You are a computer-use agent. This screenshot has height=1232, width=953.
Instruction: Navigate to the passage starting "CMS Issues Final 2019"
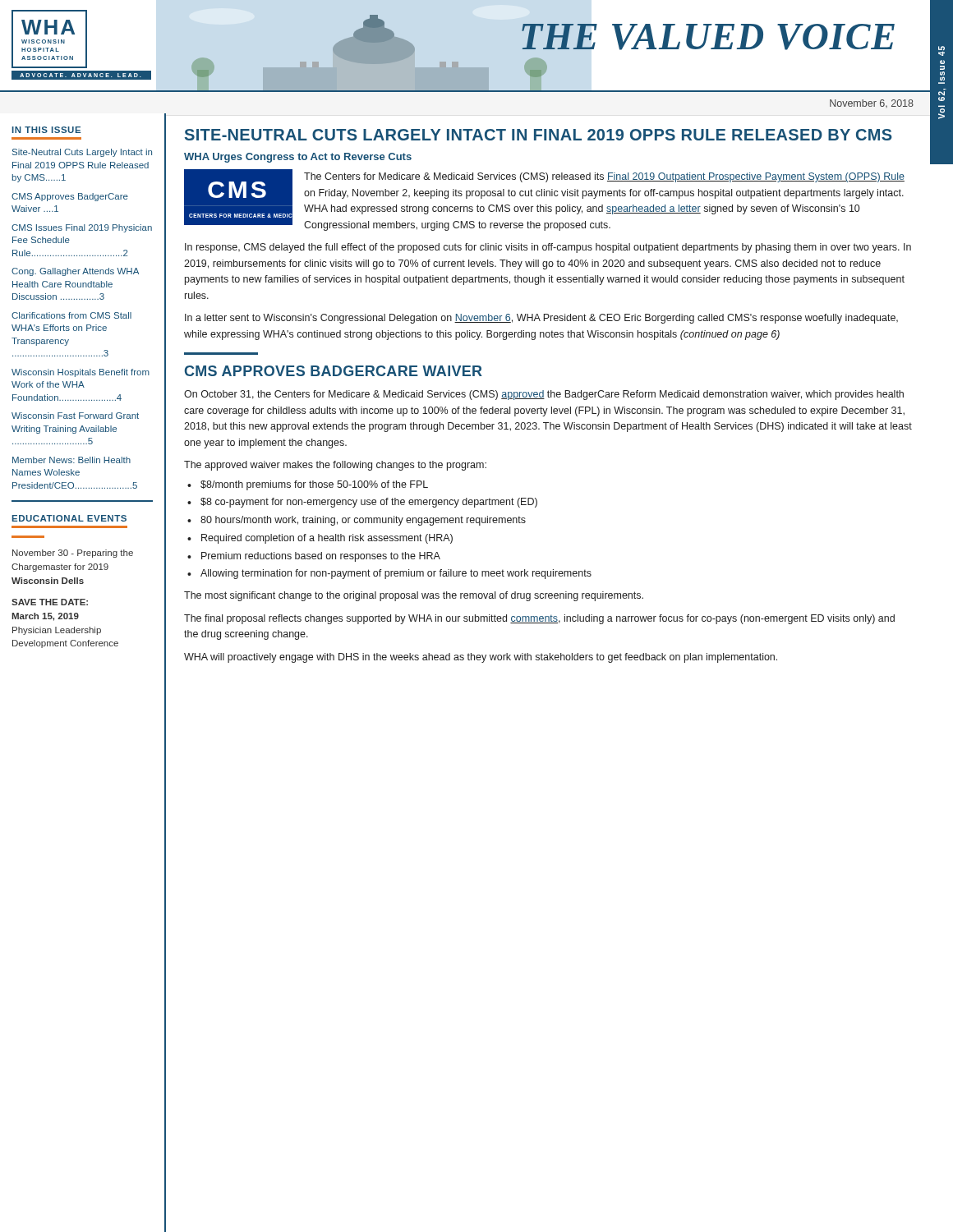pos(82,240)
